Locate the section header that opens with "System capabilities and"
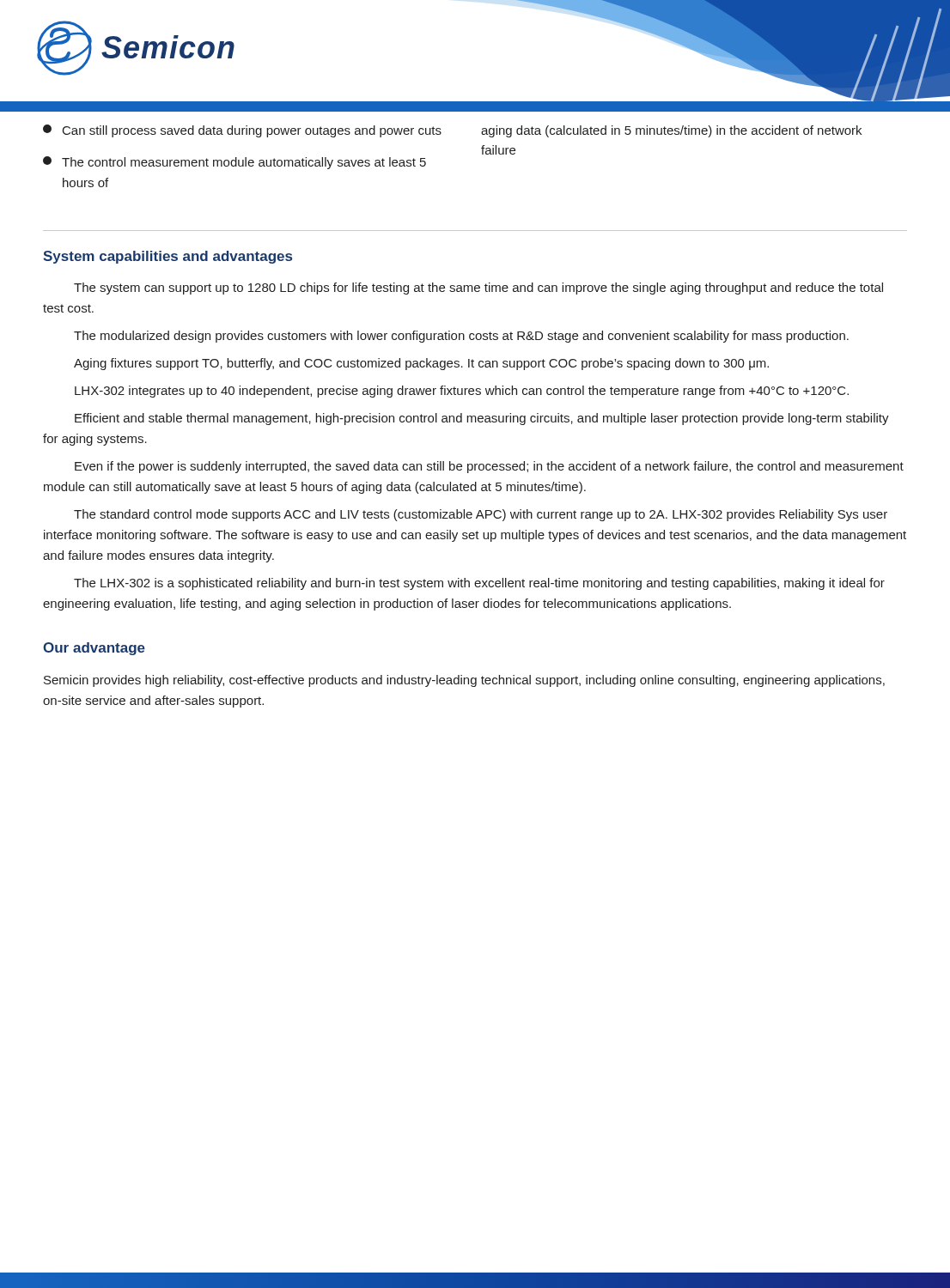This screenshot has height=1288, width=950. [x=168, y=256]
